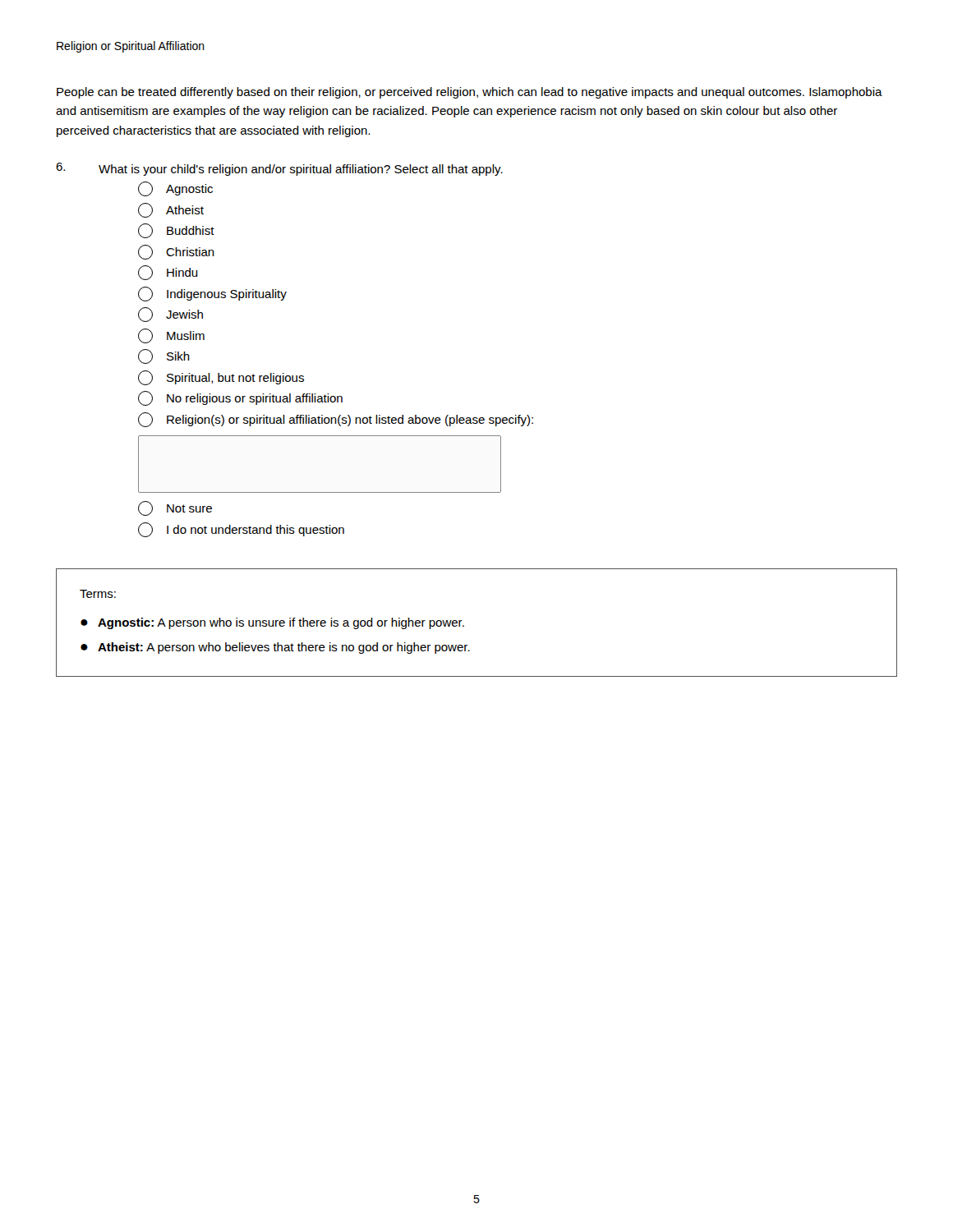
Task: Click on the block starting "Religion(s) or spiritual affiliation(s) not listed above"
Action: [x=336, y=419]
